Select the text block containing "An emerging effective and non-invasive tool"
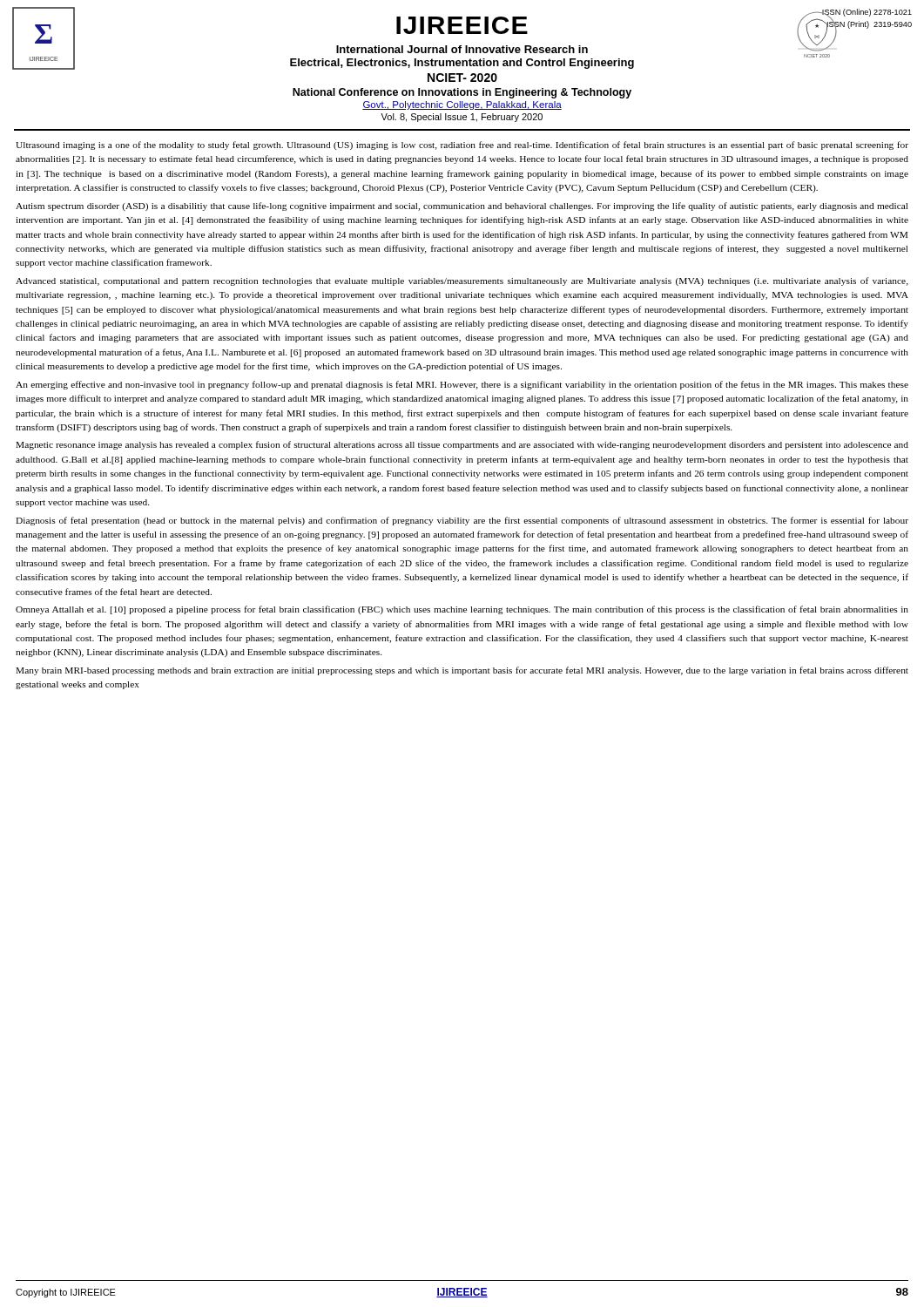The height and width of the screenshot is (1307, 924). 462,405
